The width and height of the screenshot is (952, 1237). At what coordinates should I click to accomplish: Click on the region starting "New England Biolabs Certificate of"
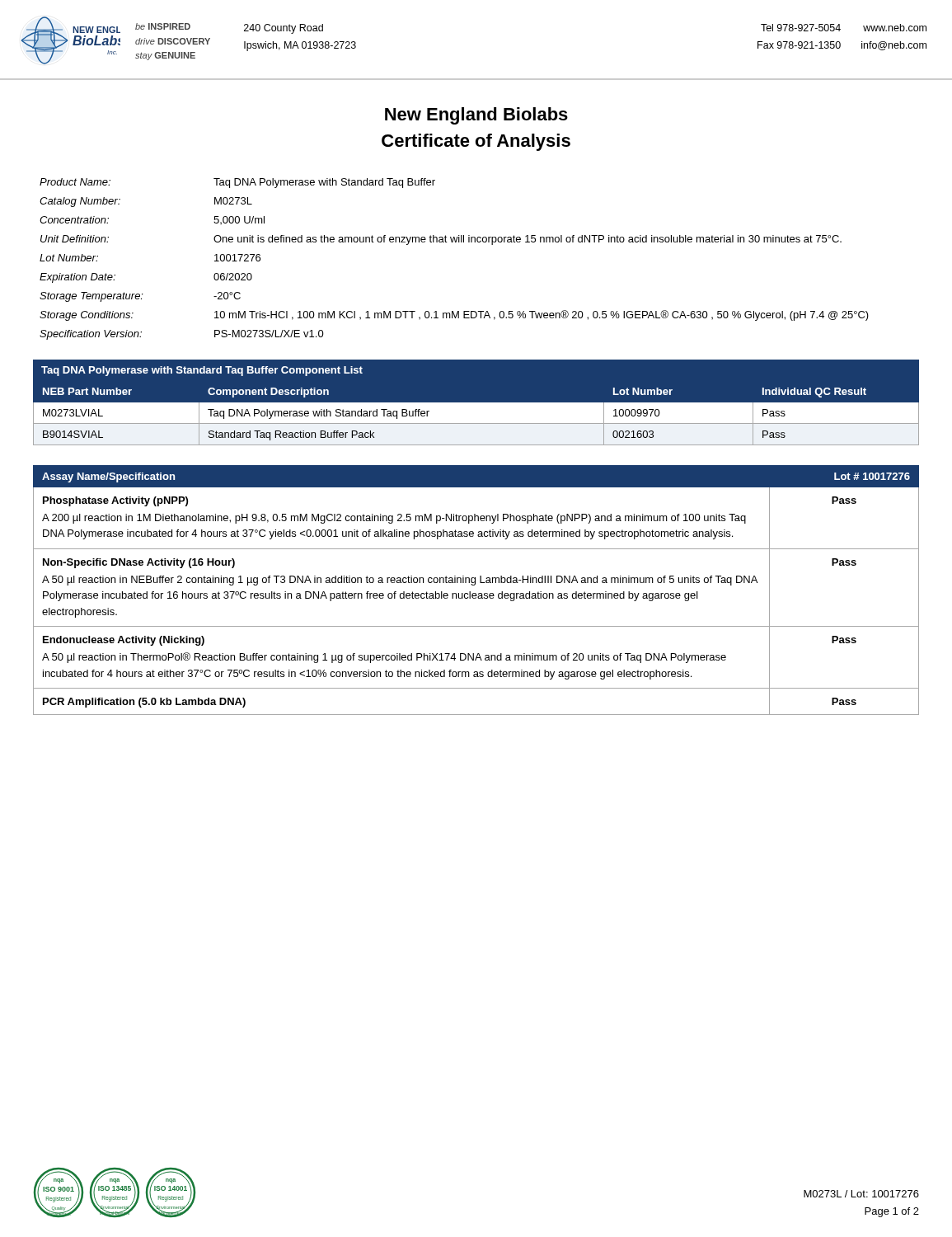coord(476,128)
